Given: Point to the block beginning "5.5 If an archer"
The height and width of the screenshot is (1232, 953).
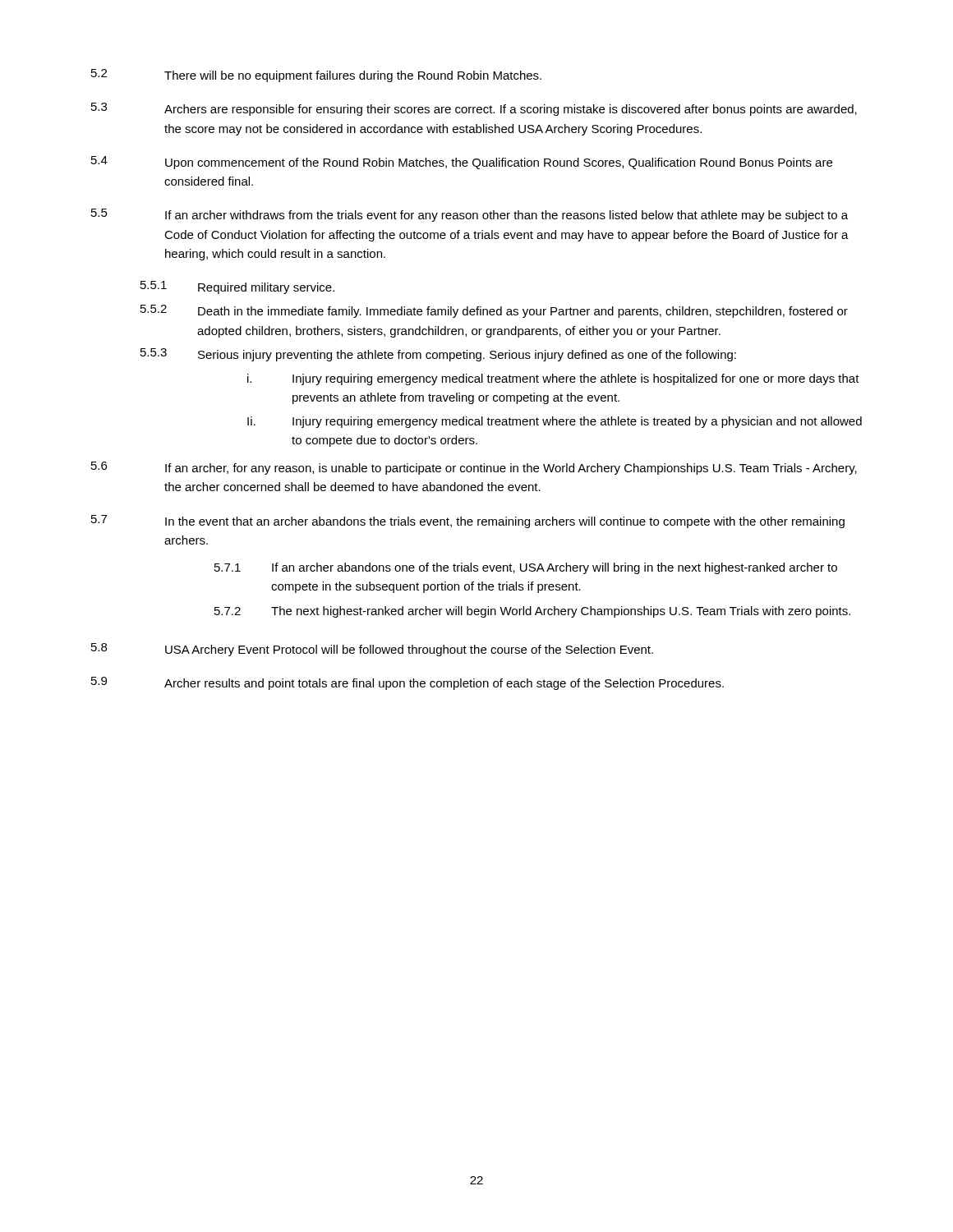Looking at the screenshot, I should 476,234.
